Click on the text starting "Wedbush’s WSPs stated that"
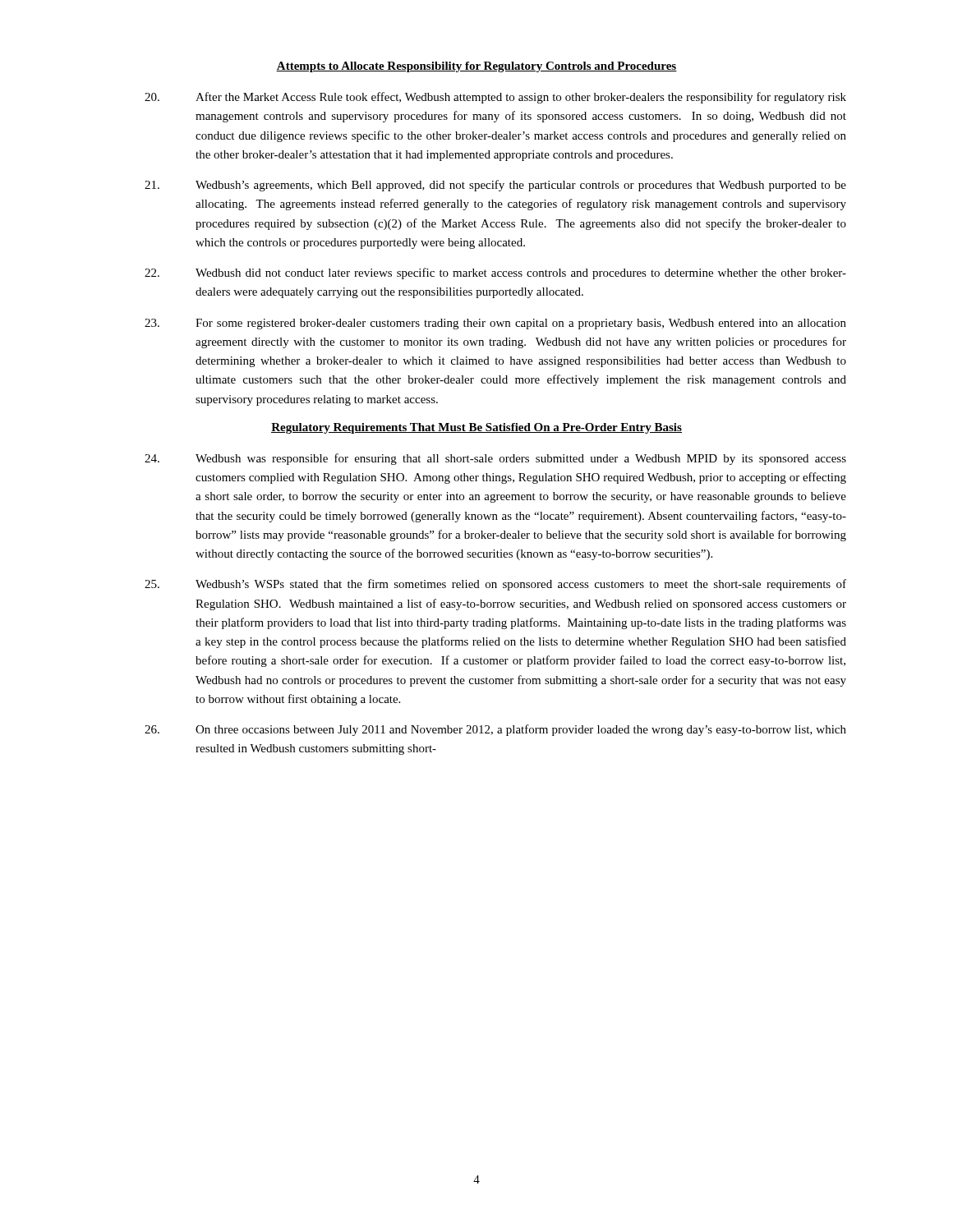 point(476,642)
